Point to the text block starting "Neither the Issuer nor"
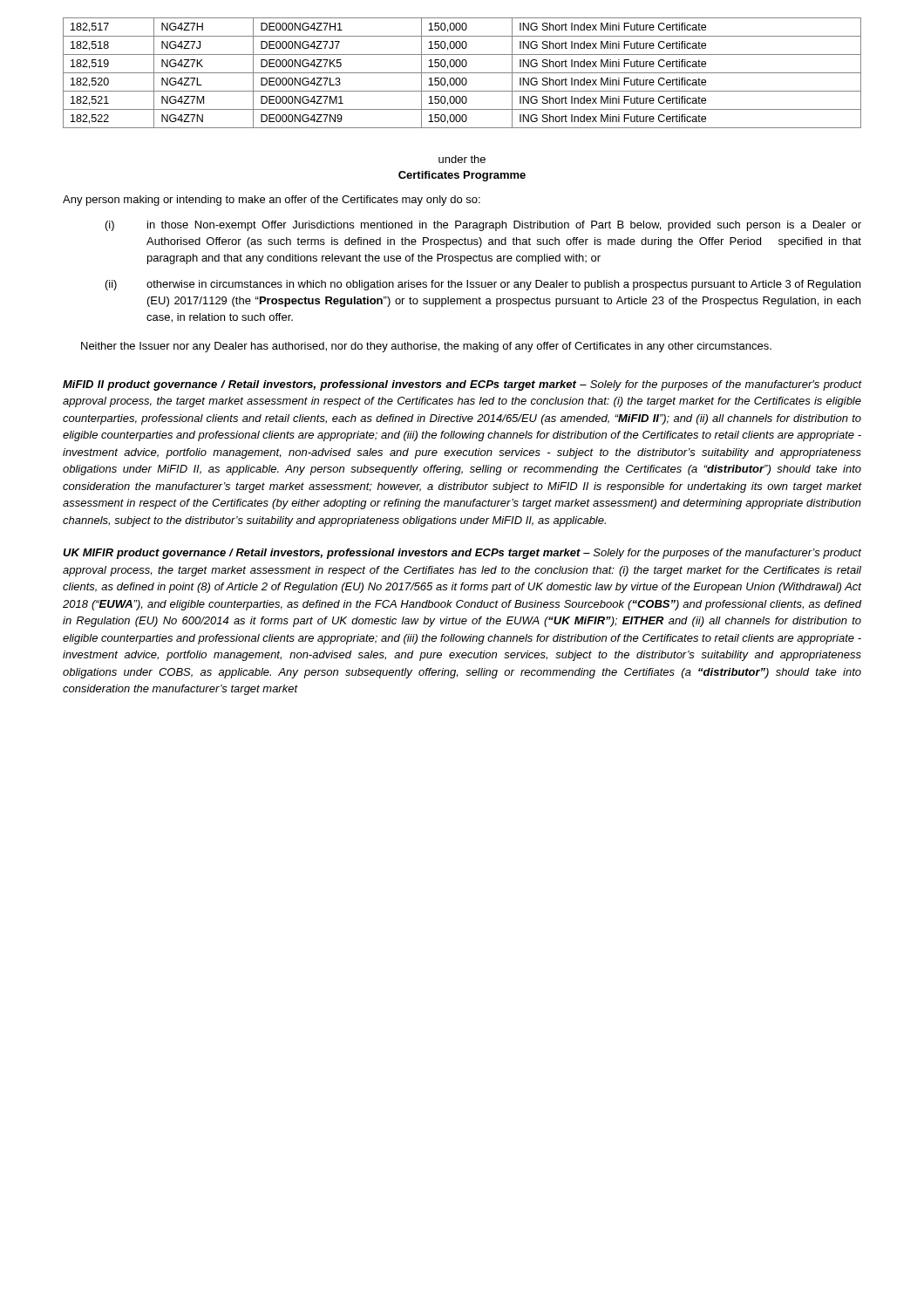 [426, 346]
